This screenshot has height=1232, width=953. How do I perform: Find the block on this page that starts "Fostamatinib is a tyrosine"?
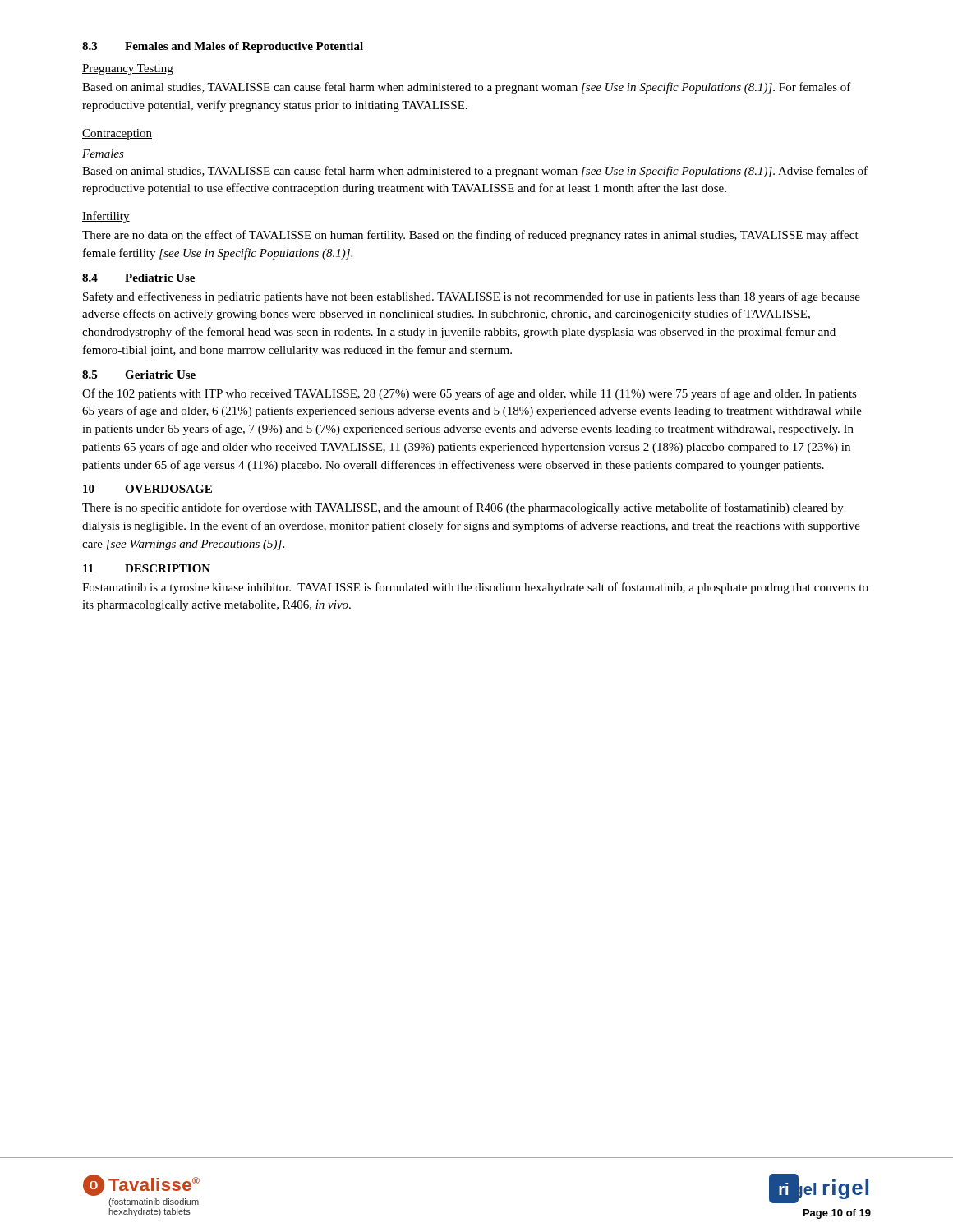click(476, 597)
